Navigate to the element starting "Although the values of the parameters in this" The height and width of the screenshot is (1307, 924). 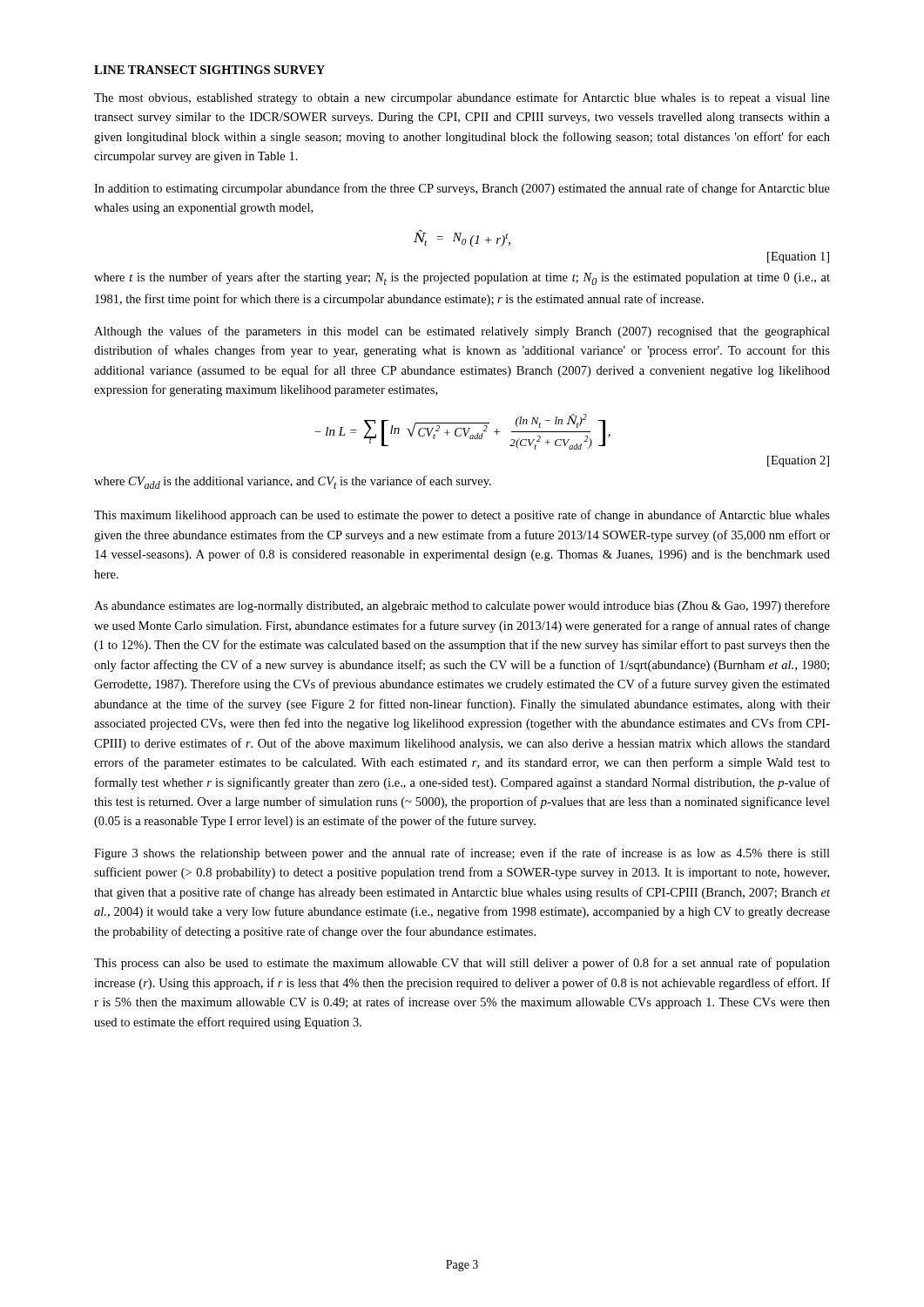(462, 360)
